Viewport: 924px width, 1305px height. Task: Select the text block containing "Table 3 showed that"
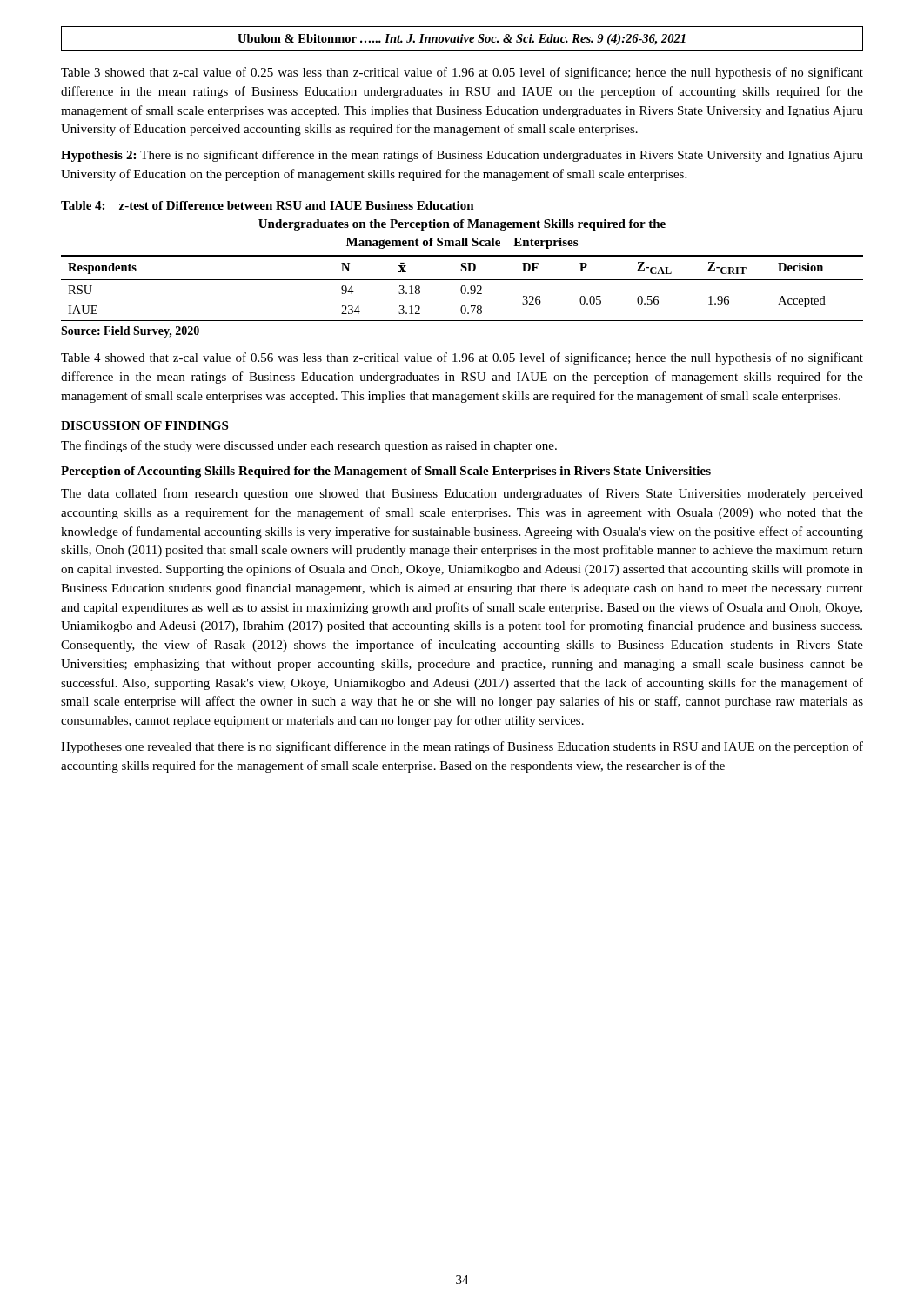[x=462, y=101]
